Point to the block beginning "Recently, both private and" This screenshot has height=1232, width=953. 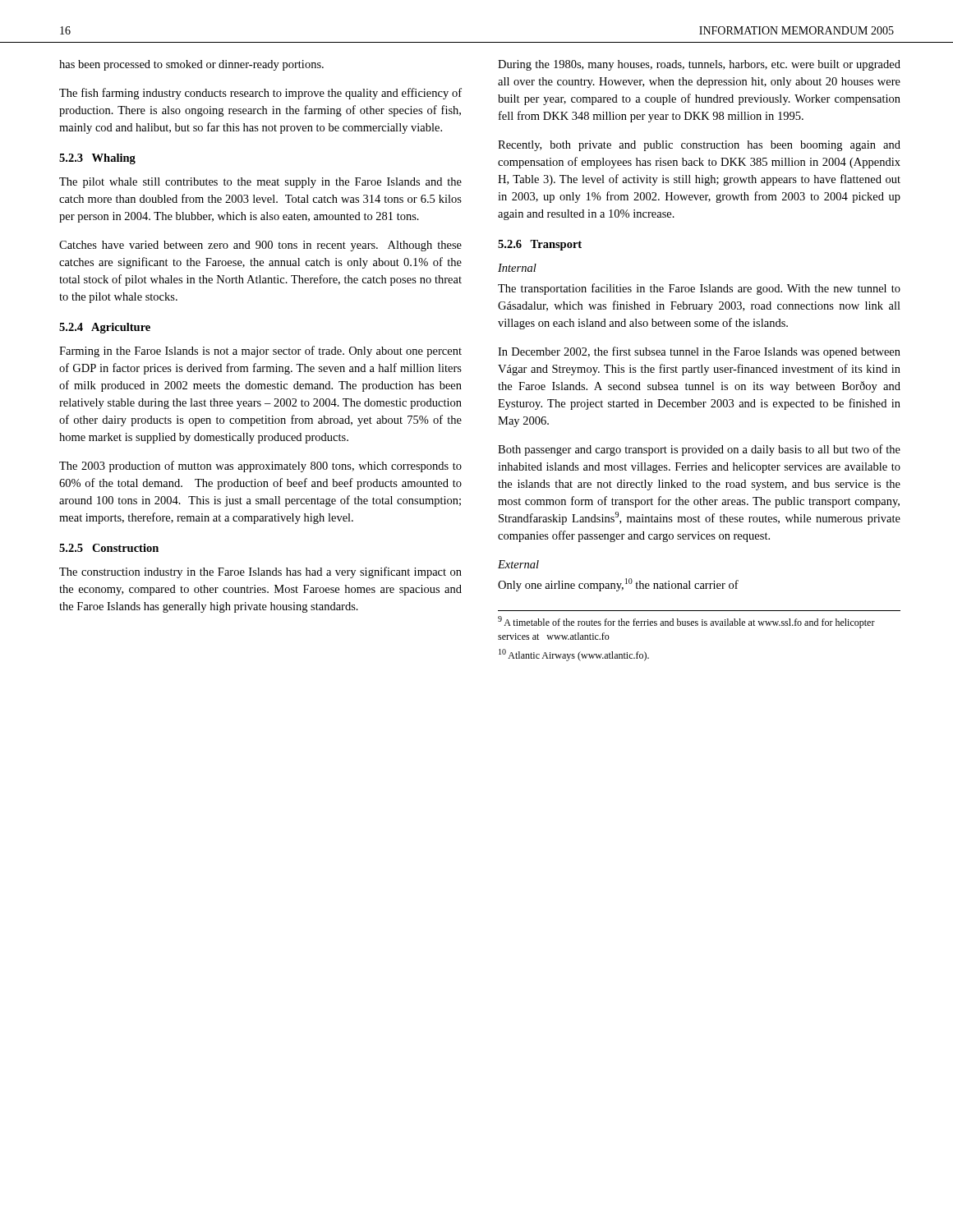coord(699,179)
